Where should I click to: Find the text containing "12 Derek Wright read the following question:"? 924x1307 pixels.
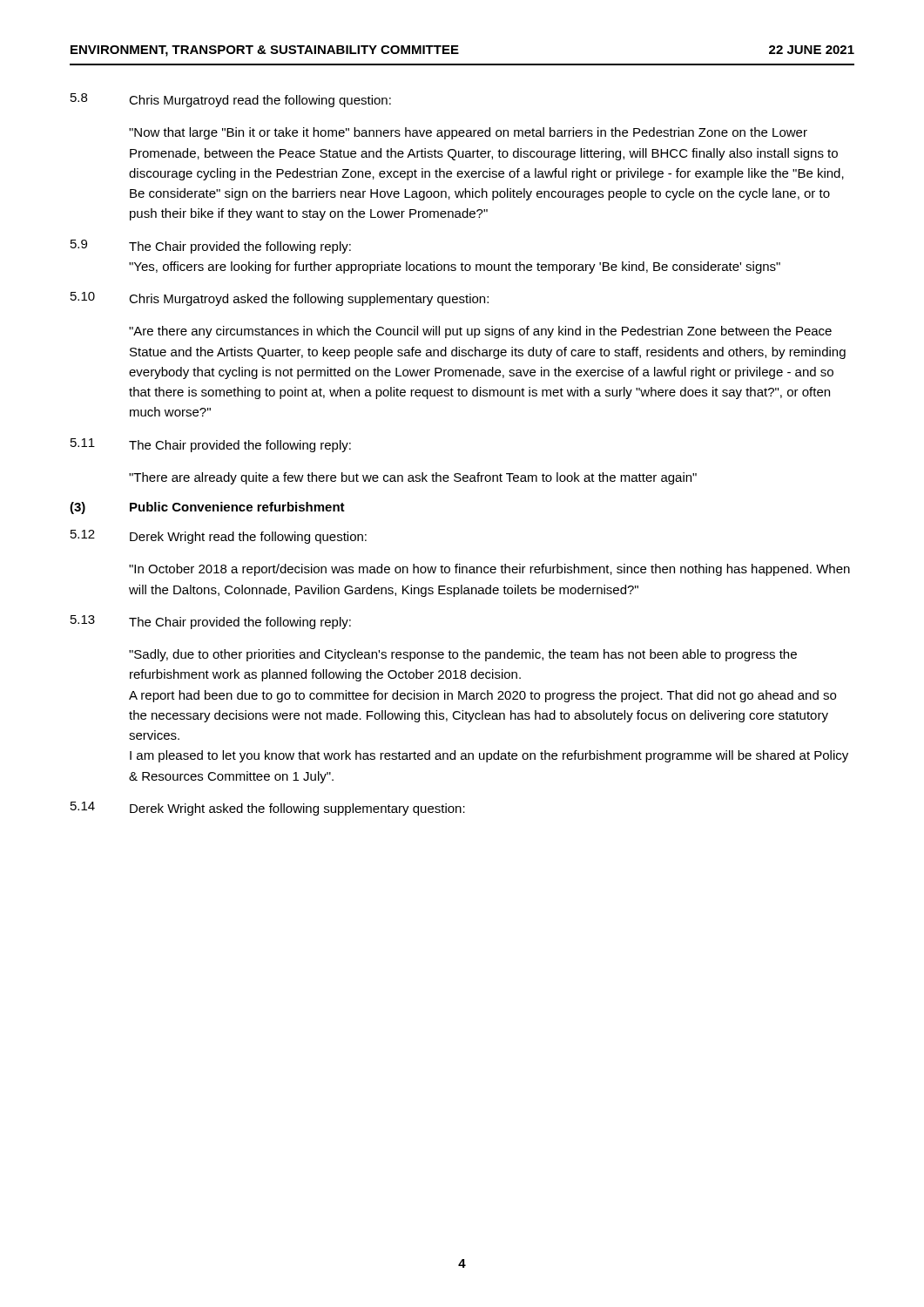click(219, 537)
